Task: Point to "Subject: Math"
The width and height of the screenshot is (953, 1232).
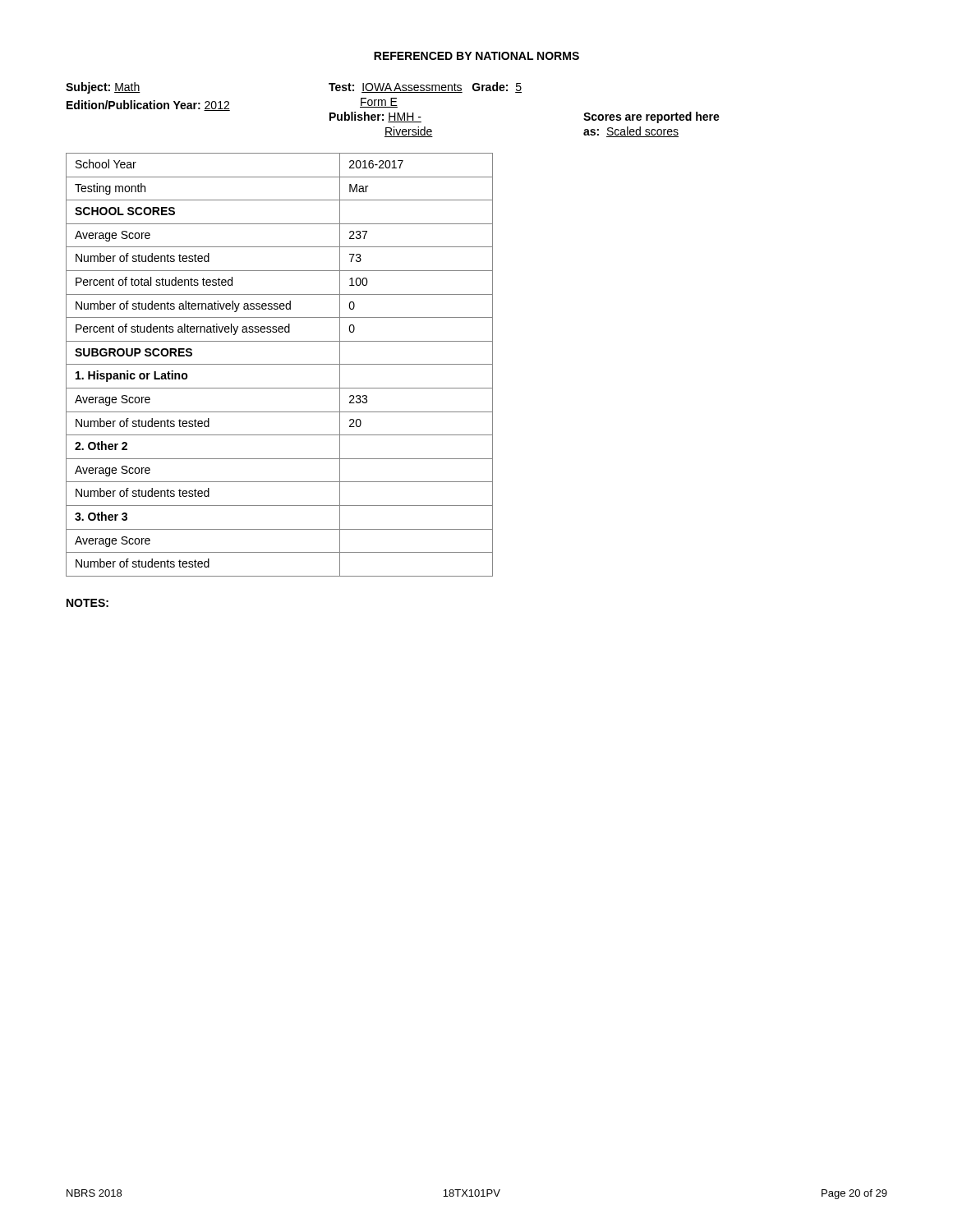Action: (103, 87)
